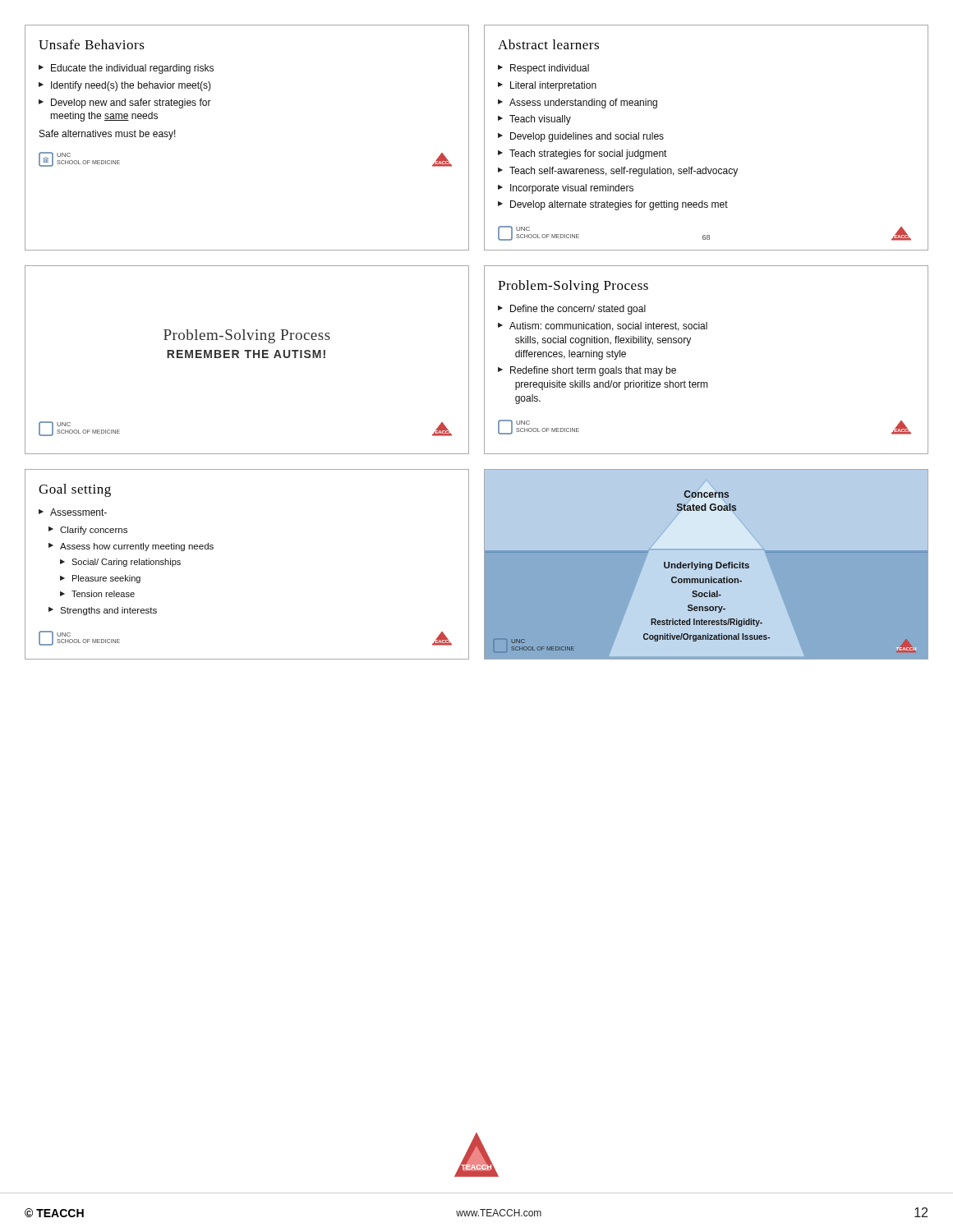This screenshot has height=1232, width=953.
Task: Find the list item that says "Develop new and safer strategies formeeting the same"
Action: click(130, 109)
